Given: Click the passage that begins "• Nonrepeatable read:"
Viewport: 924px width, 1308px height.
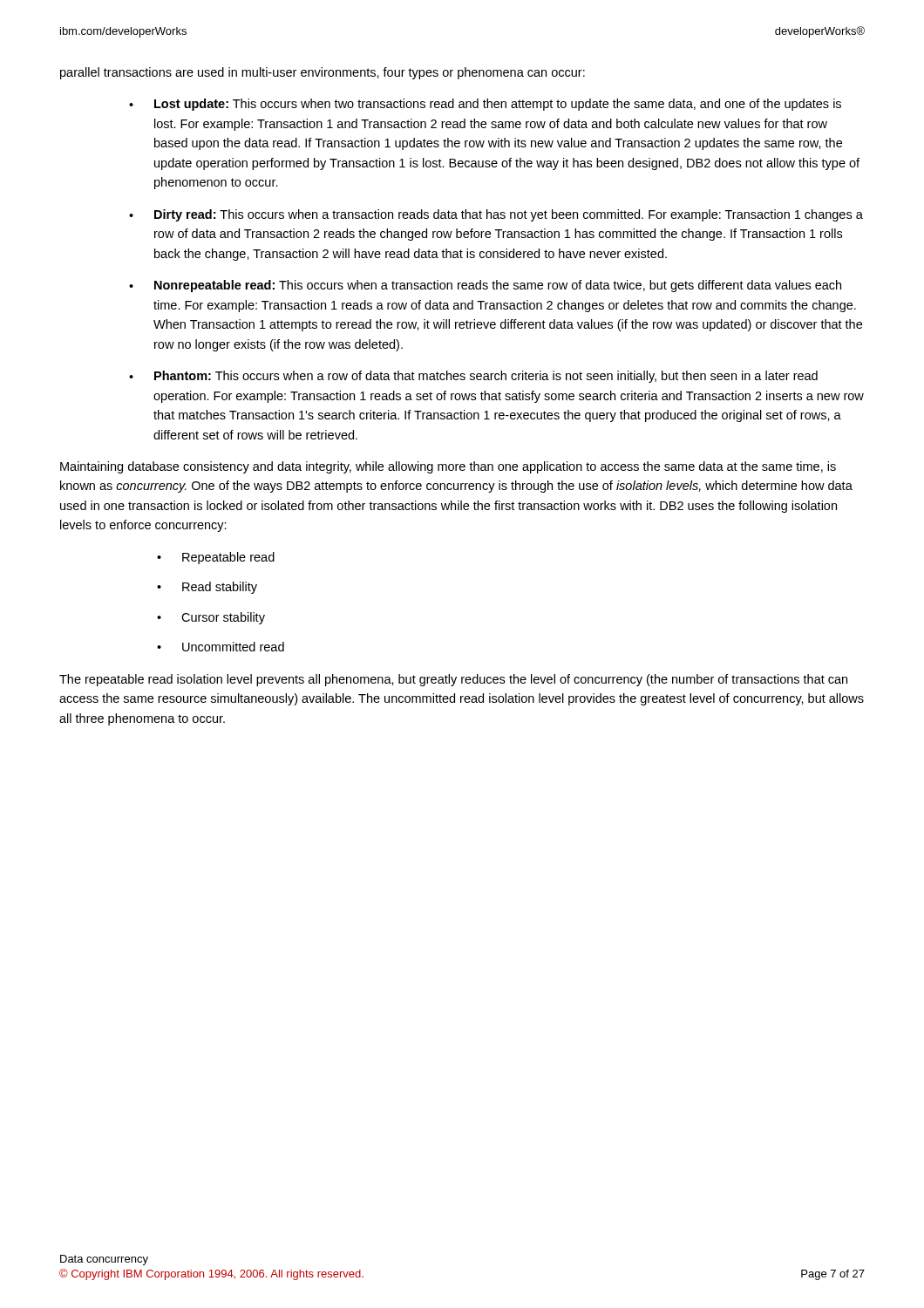Looking at the screenshot, I should click(497, 315).
